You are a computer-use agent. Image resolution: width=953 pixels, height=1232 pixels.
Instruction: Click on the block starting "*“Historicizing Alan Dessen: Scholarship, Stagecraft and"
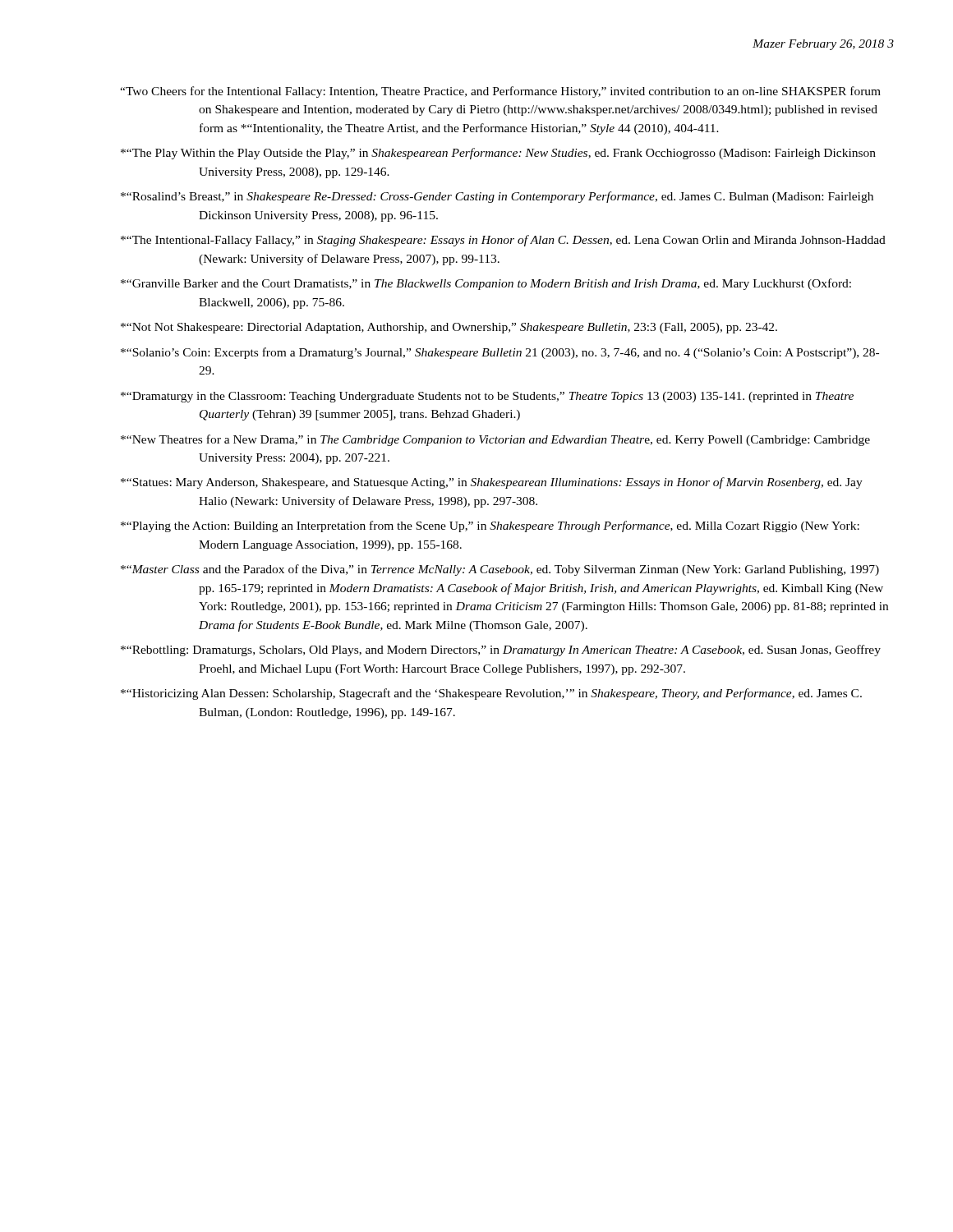pyautogui.click(x=491, y=702)
